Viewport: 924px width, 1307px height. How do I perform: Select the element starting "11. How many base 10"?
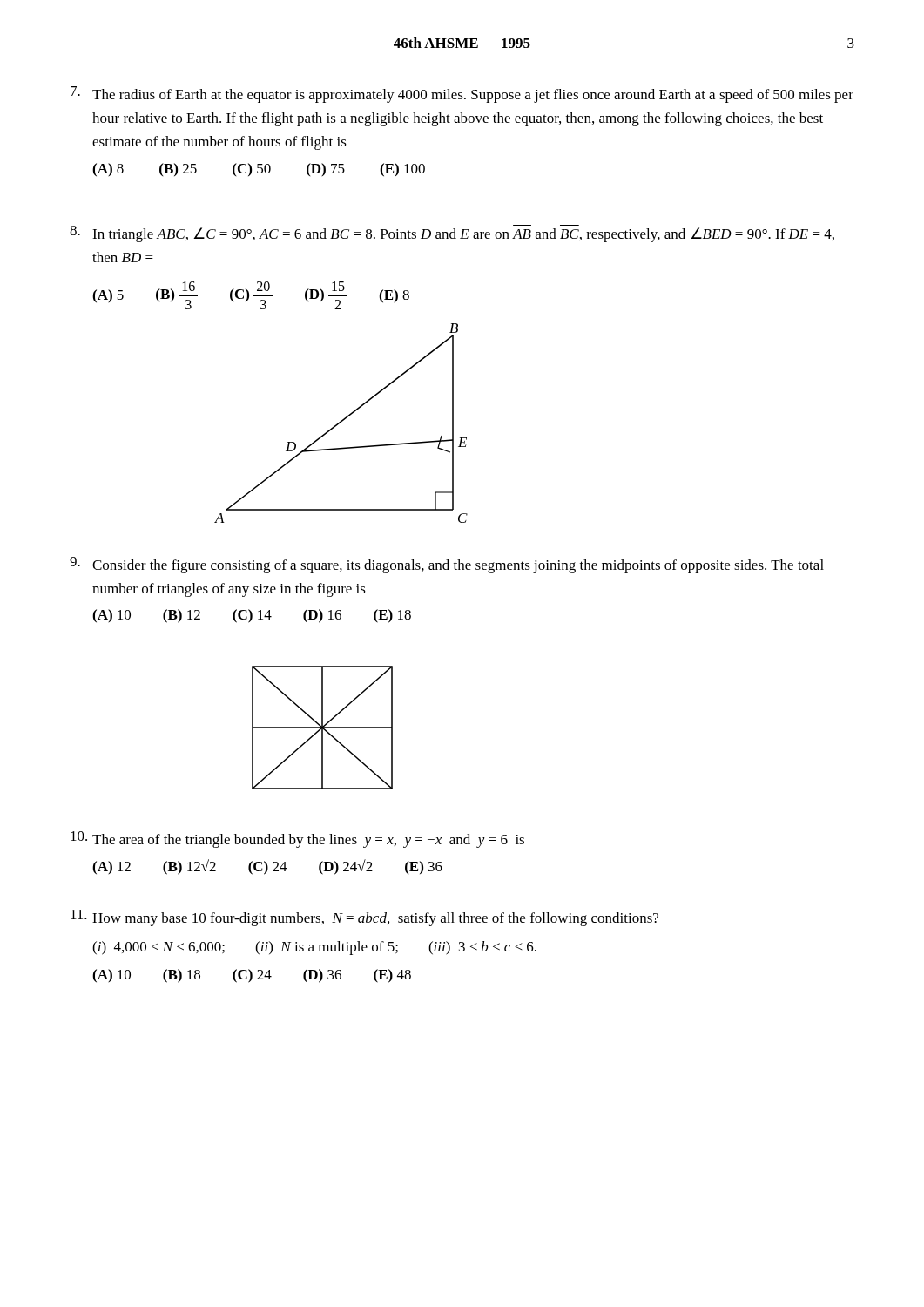pyautogui.click(x=462, y=945)
